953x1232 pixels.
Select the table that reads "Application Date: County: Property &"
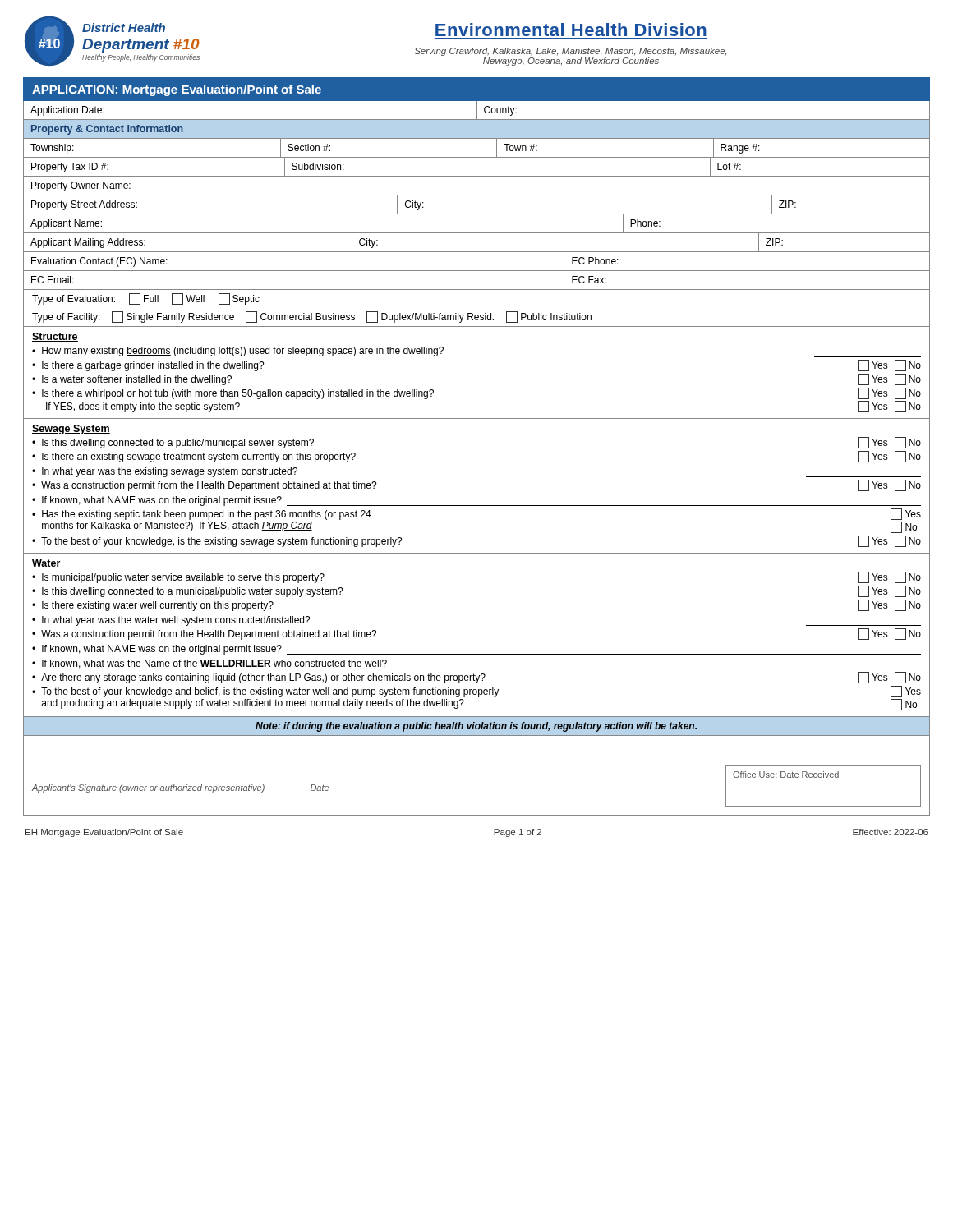pos(476,195)
